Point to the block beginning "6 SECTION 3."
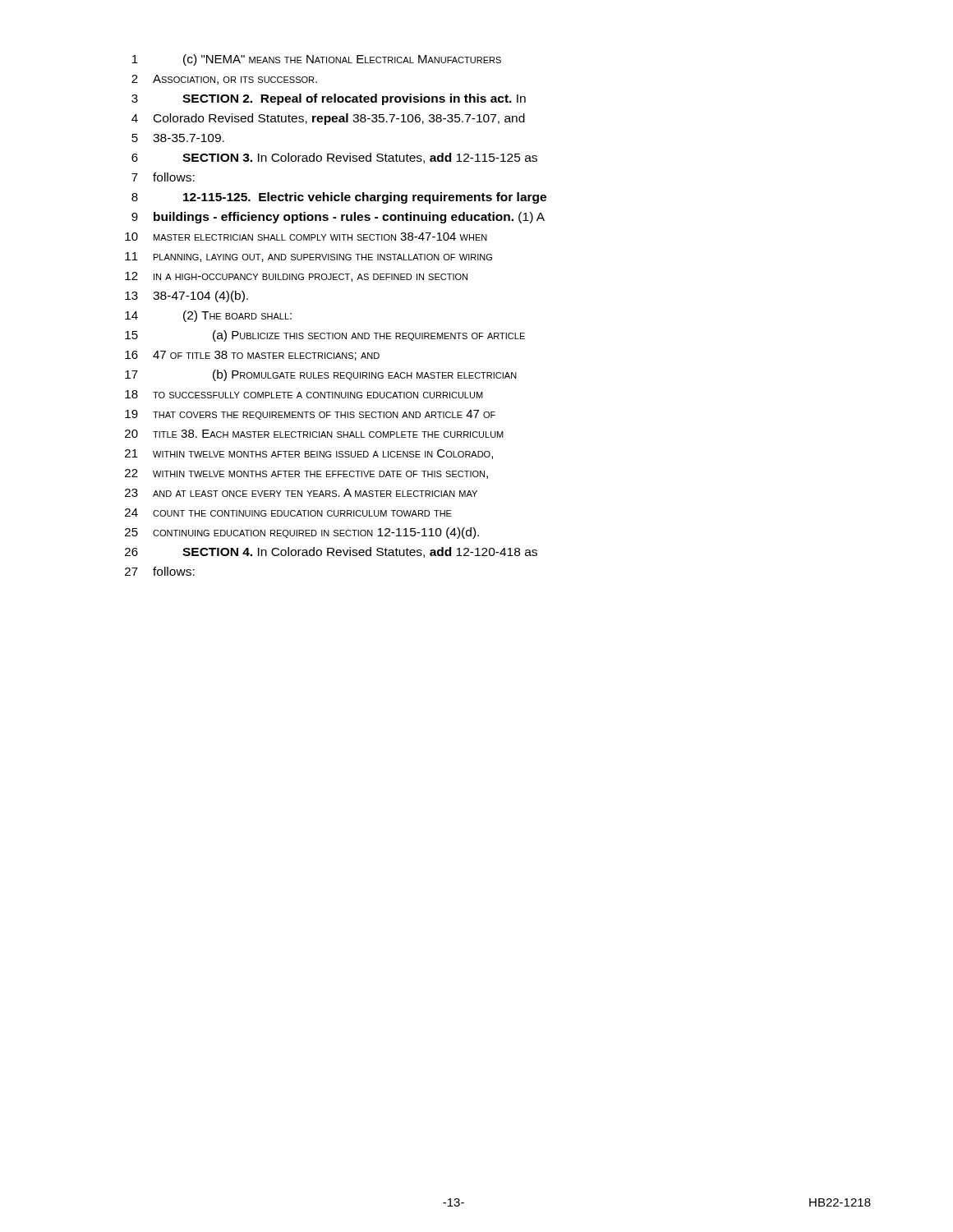The height and width of the screenshot is (1232, 953). tap(485, 168)
